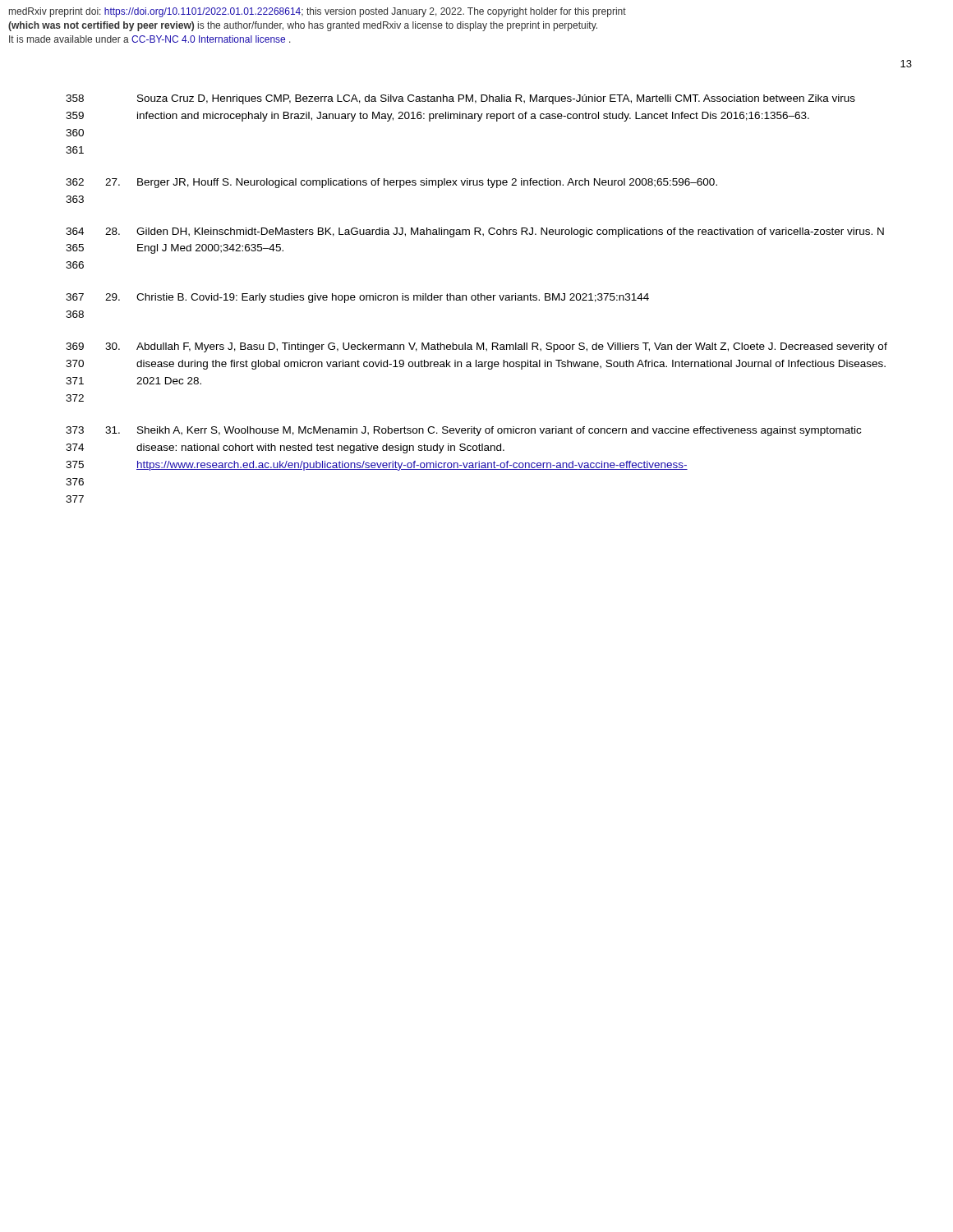Screen dimensions: 1232x953
Task: Select the list item with the text "362 363 27. Berger JR, Houff"
Action: (x=476, y=191)
